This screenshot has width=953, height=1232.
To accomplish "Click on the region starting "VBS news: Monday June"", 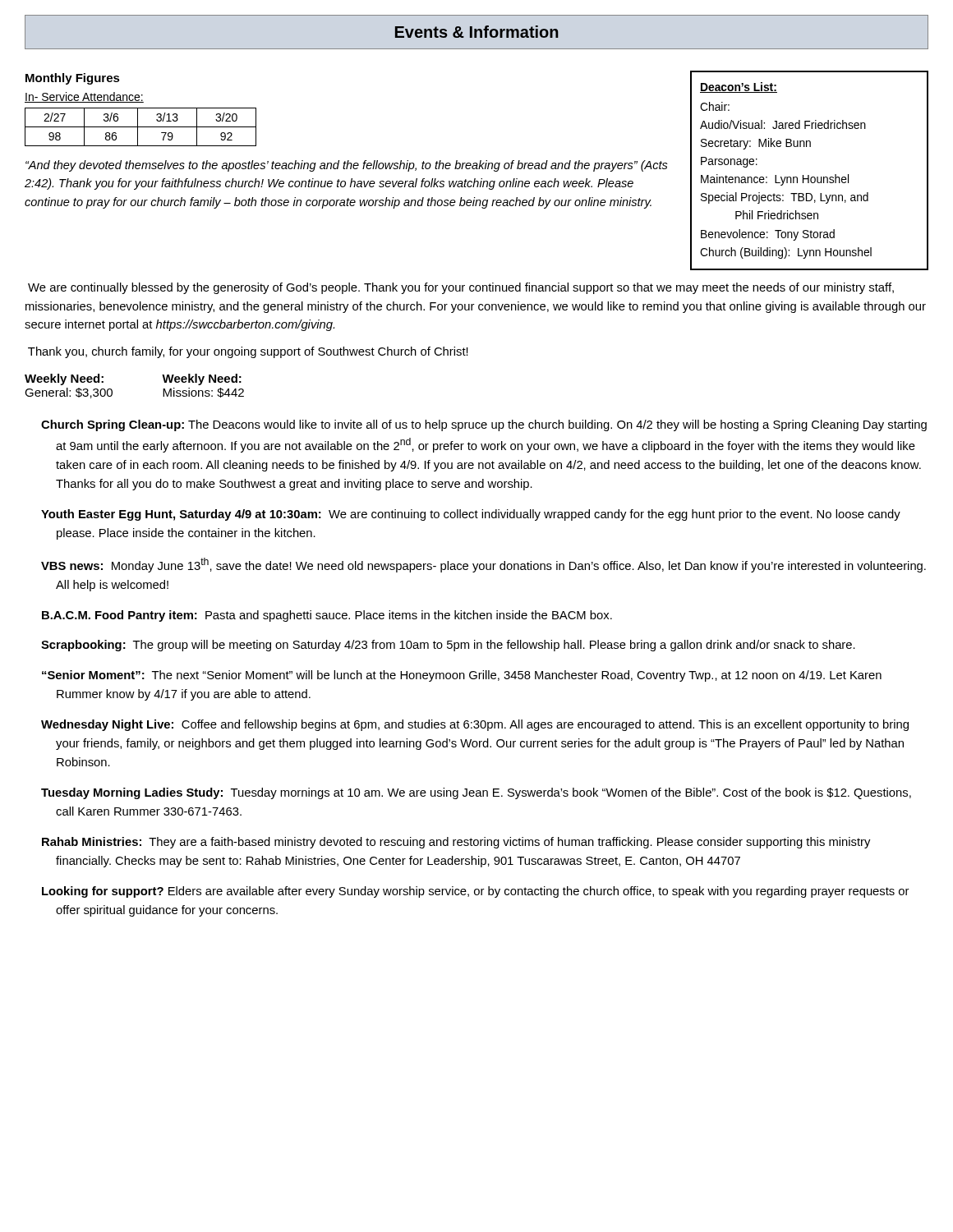I will [x=484, y=573].
